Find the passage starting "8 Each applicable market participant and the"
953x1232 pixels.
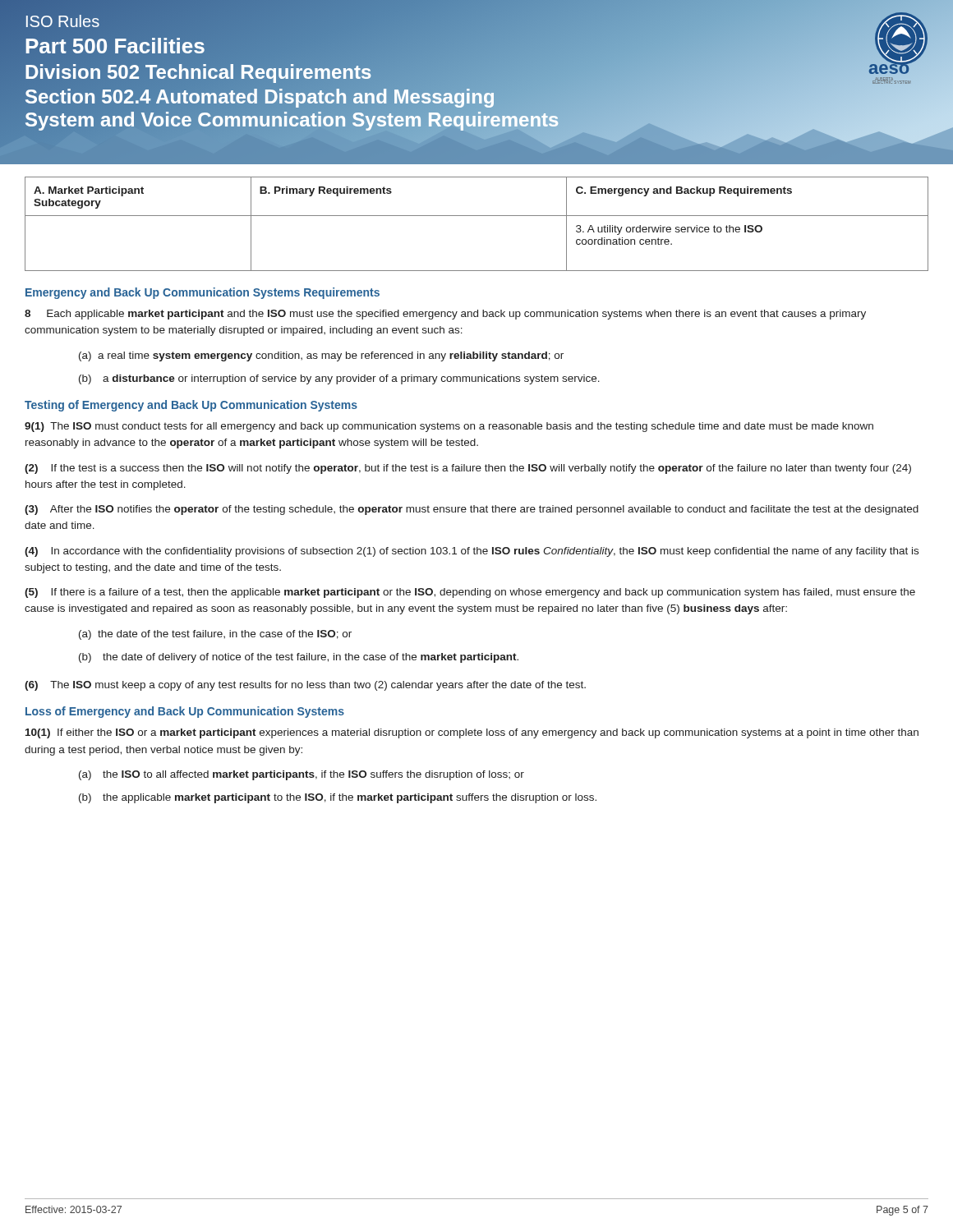[445, 322]
